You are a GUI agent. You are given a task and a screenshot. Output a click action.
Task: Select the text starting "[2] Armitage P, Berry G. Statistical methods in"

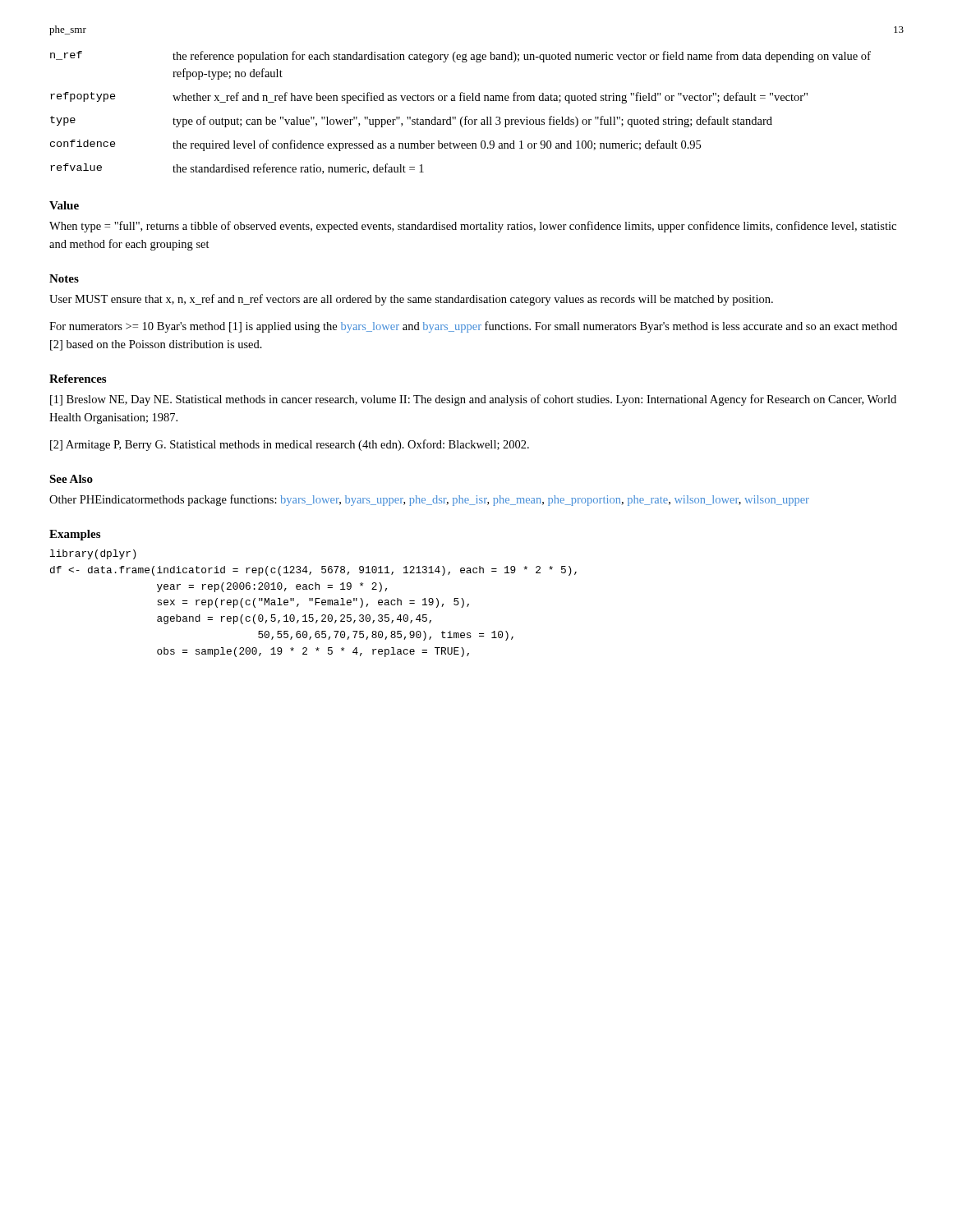tap(289, 445)
